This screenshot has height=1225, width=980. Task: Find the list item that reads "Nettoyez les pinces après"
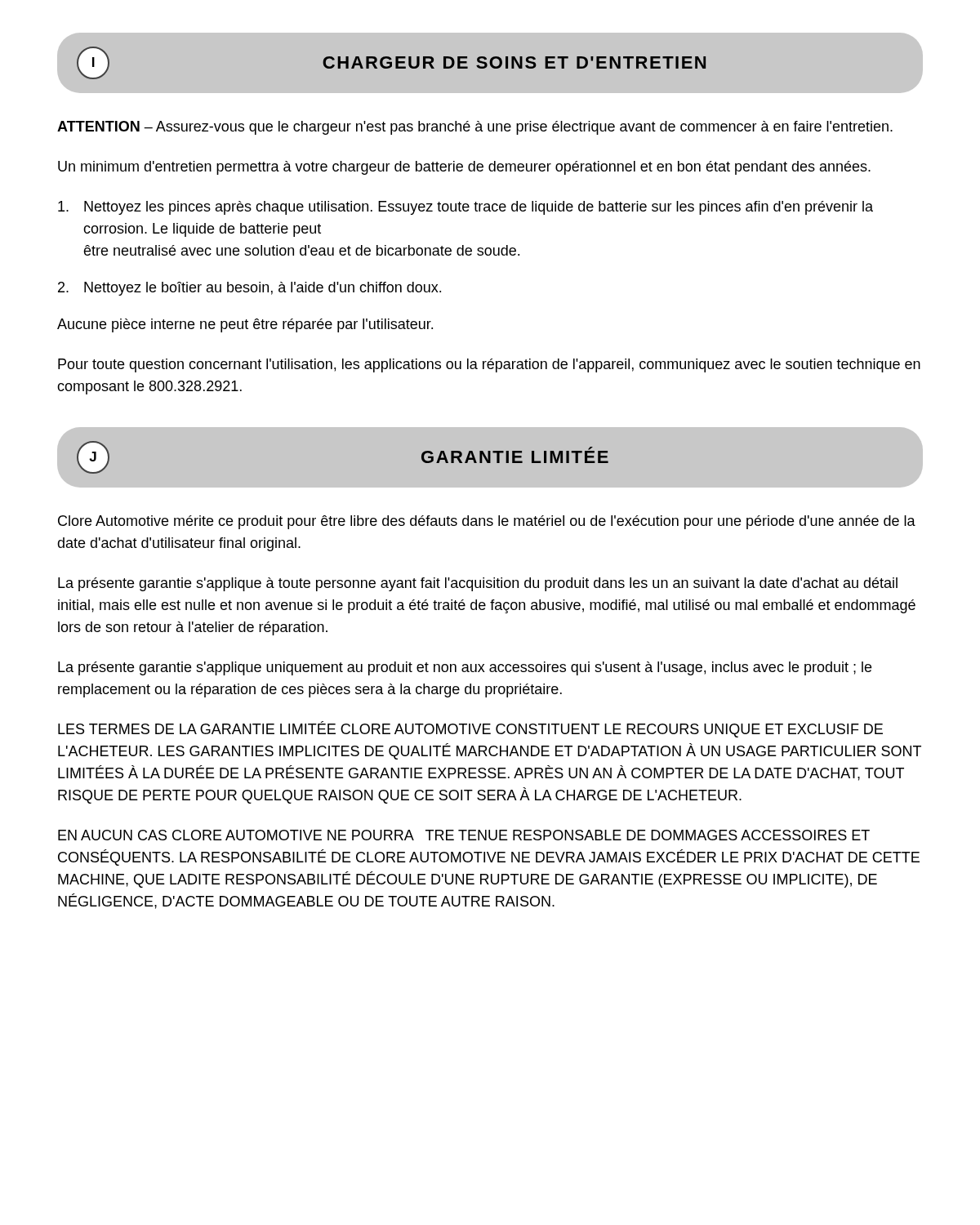click(466, 208)
